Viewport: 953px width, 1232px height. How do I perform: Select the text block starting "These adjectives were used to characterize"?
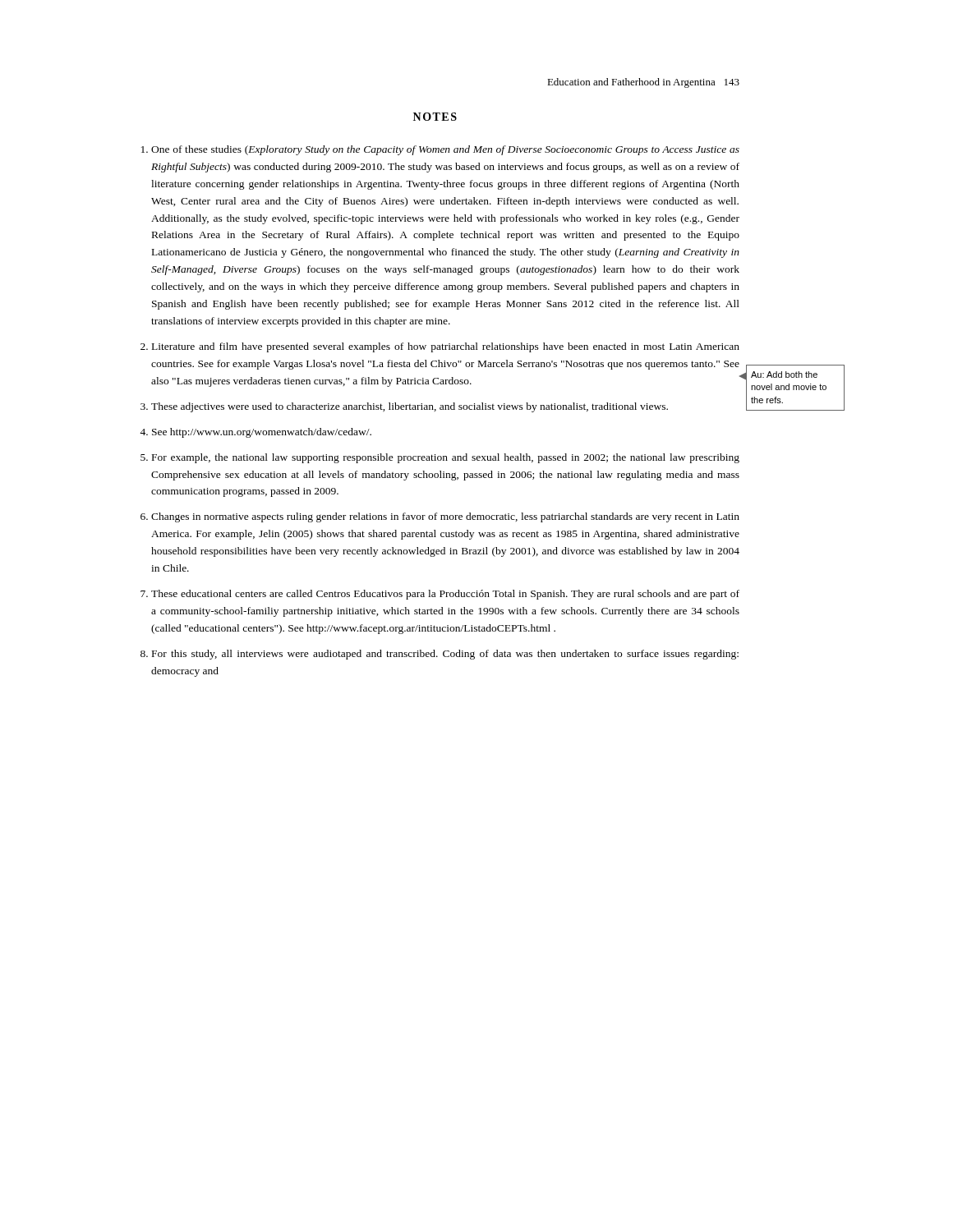(x=435, y=407)
